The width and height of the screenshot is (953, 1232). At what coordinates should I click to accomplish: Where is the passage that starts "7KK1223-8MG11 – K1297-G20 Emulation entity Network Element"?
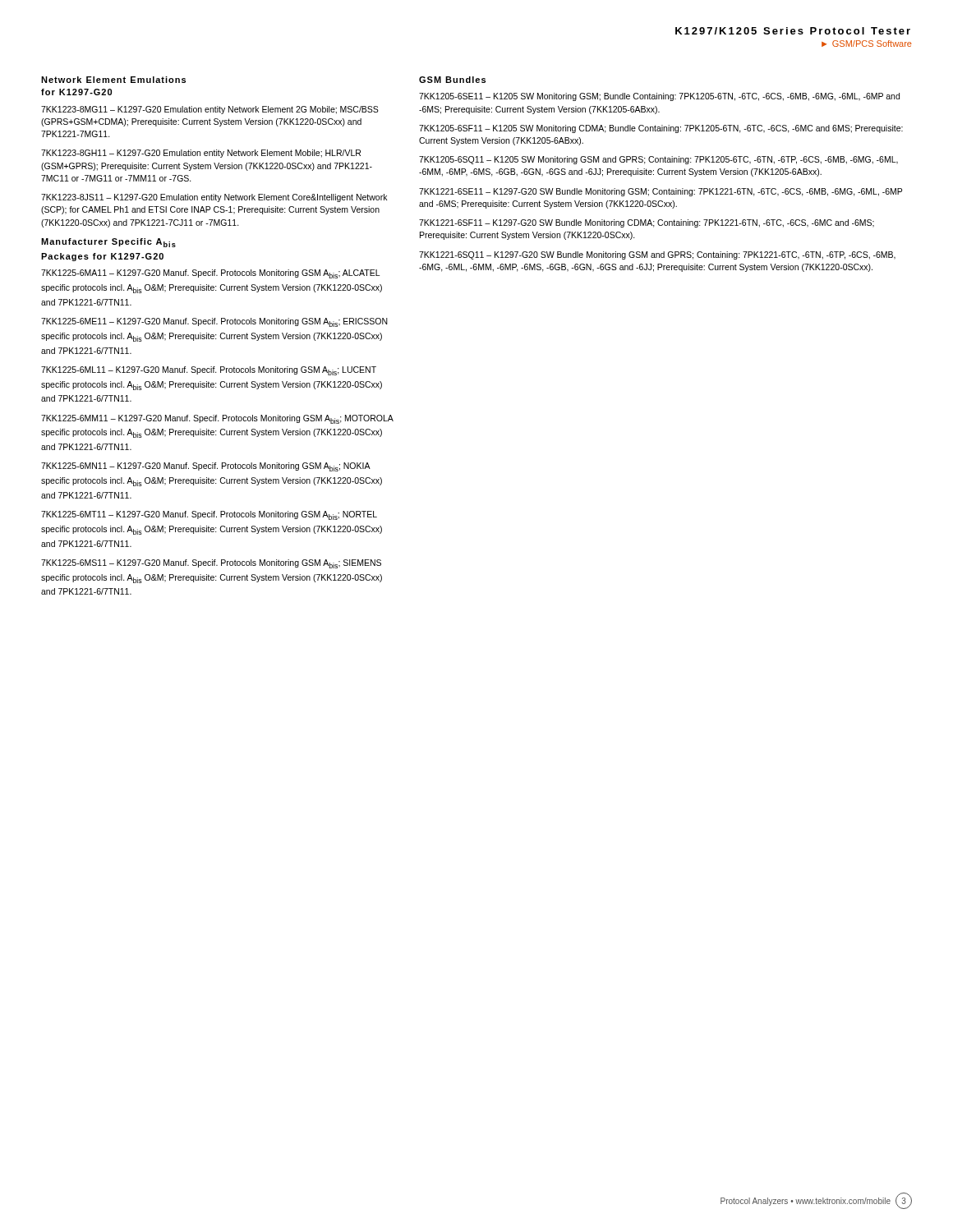pos(210,122)
